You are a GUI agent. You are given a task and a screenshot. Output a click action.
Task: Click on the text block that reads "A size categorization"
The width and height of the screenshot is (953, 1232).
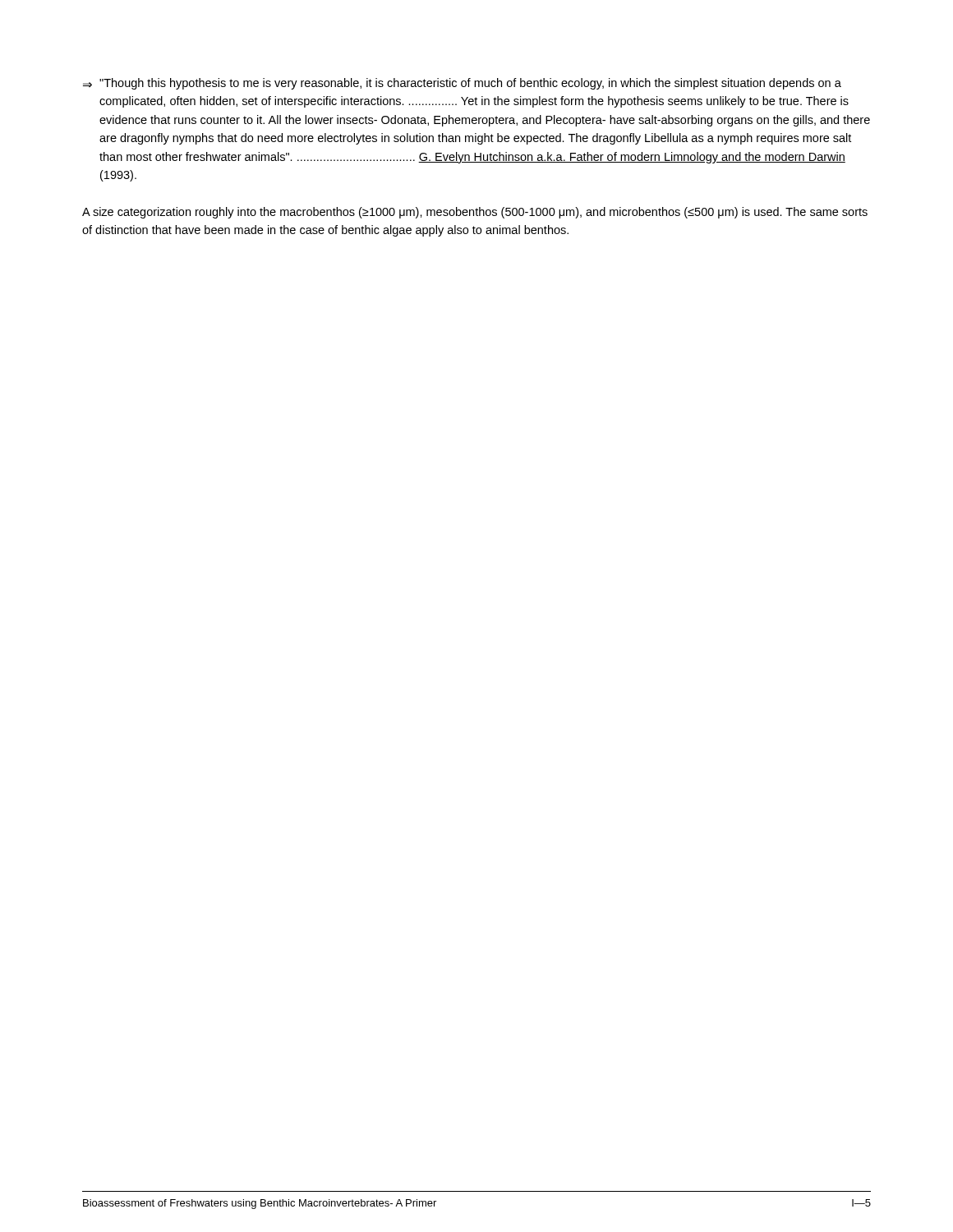coord(475,221)
